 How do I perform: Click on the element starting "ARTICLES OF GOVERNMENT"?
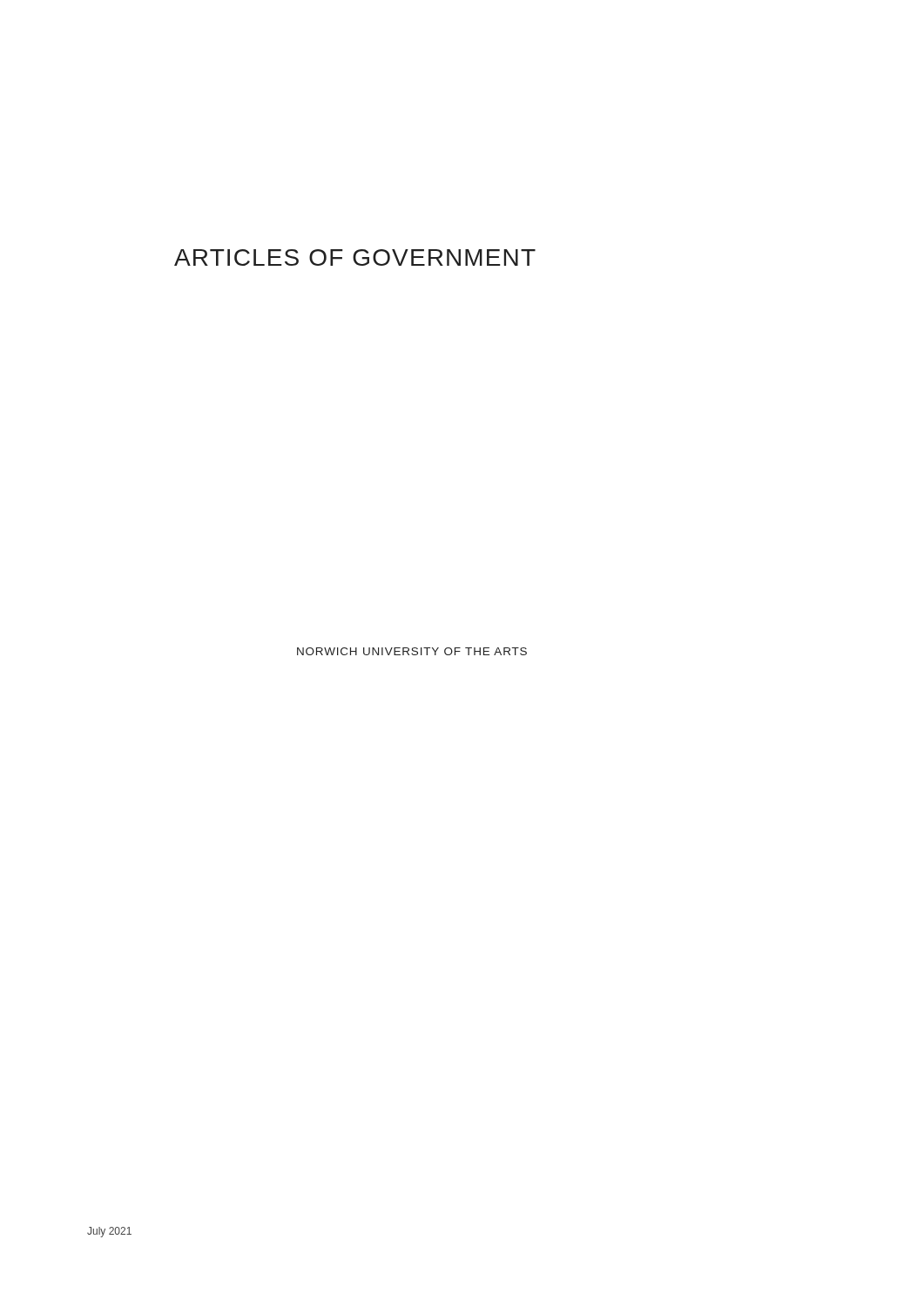(355, 257)
